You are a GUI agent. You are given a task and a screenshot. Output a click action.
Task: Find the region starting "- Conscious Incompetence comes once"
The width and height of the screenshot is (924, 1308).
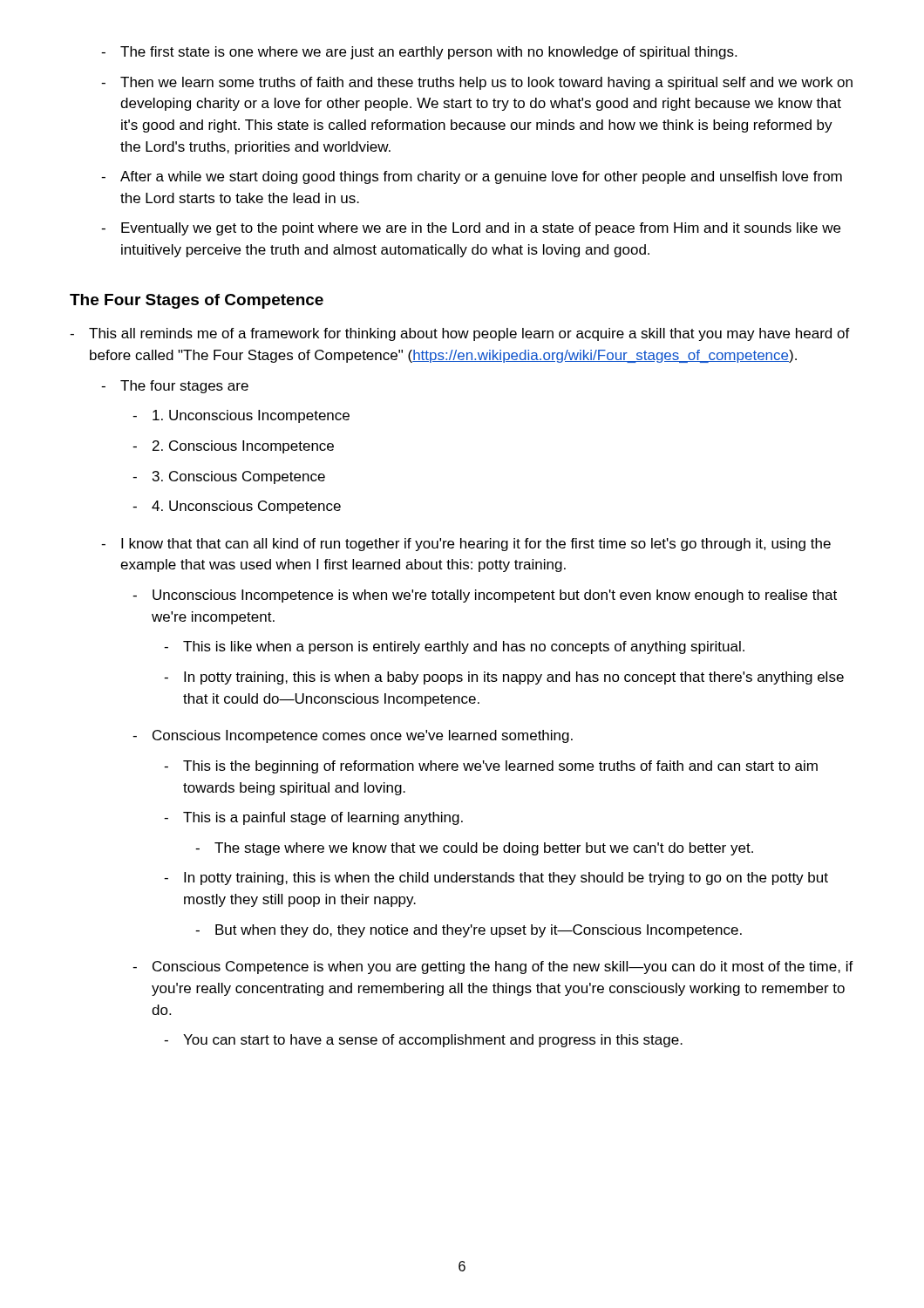click(493, 737)
